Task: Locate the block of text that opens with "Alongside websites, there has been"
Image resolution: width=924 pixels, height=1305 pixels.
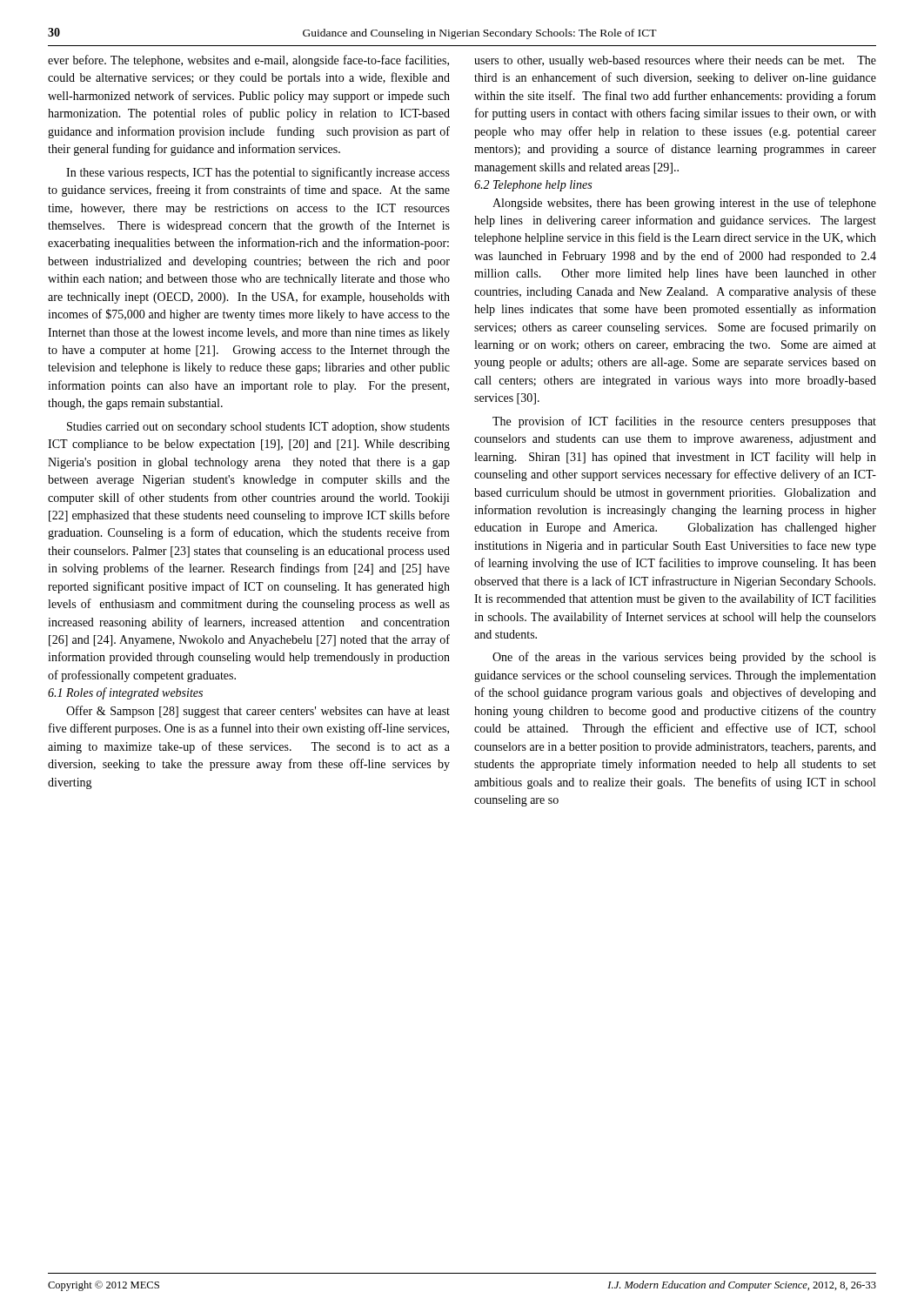Action: point(675,301)
